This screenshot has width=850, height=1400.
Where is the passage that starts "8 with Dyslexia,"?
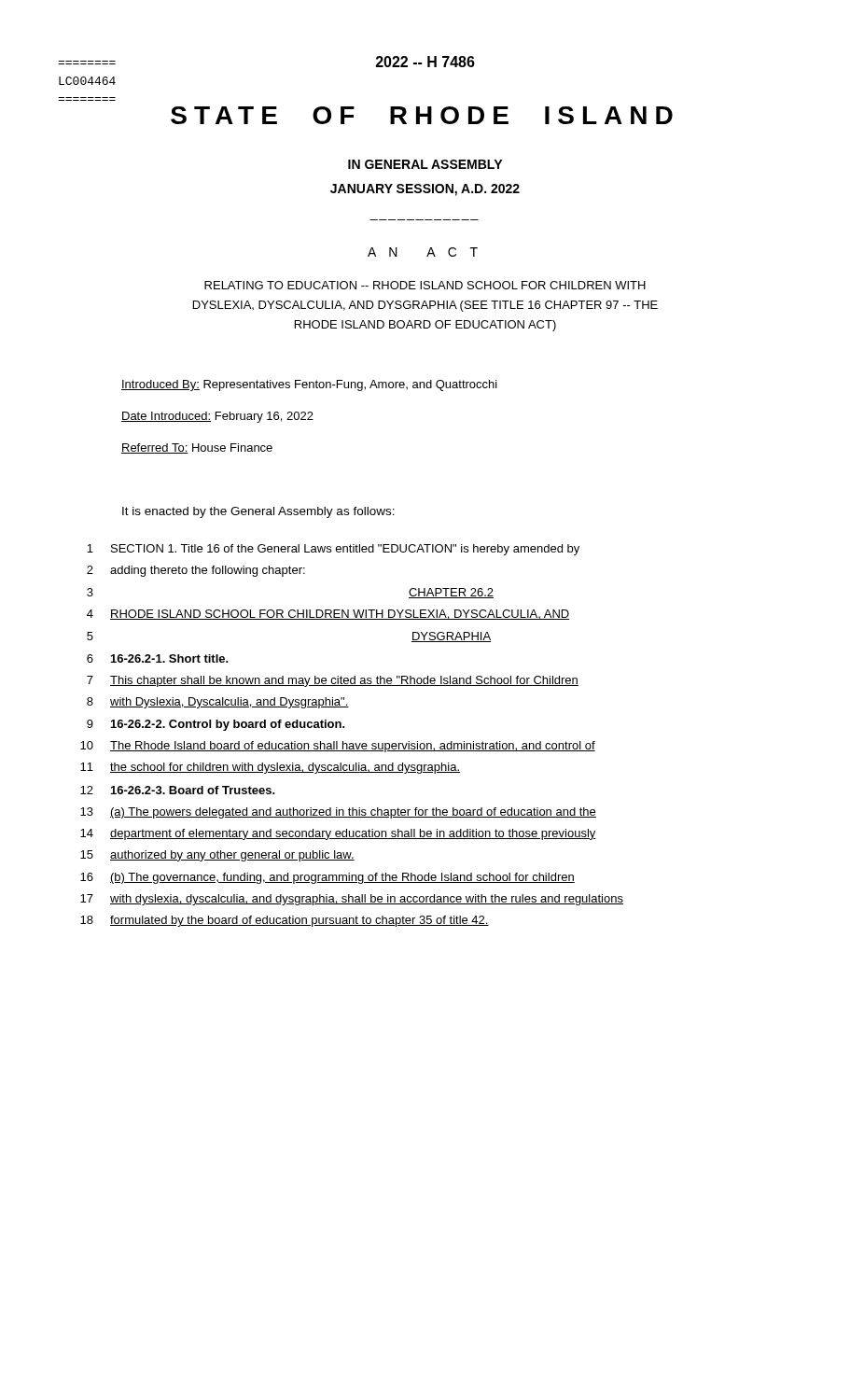(218, 703)
